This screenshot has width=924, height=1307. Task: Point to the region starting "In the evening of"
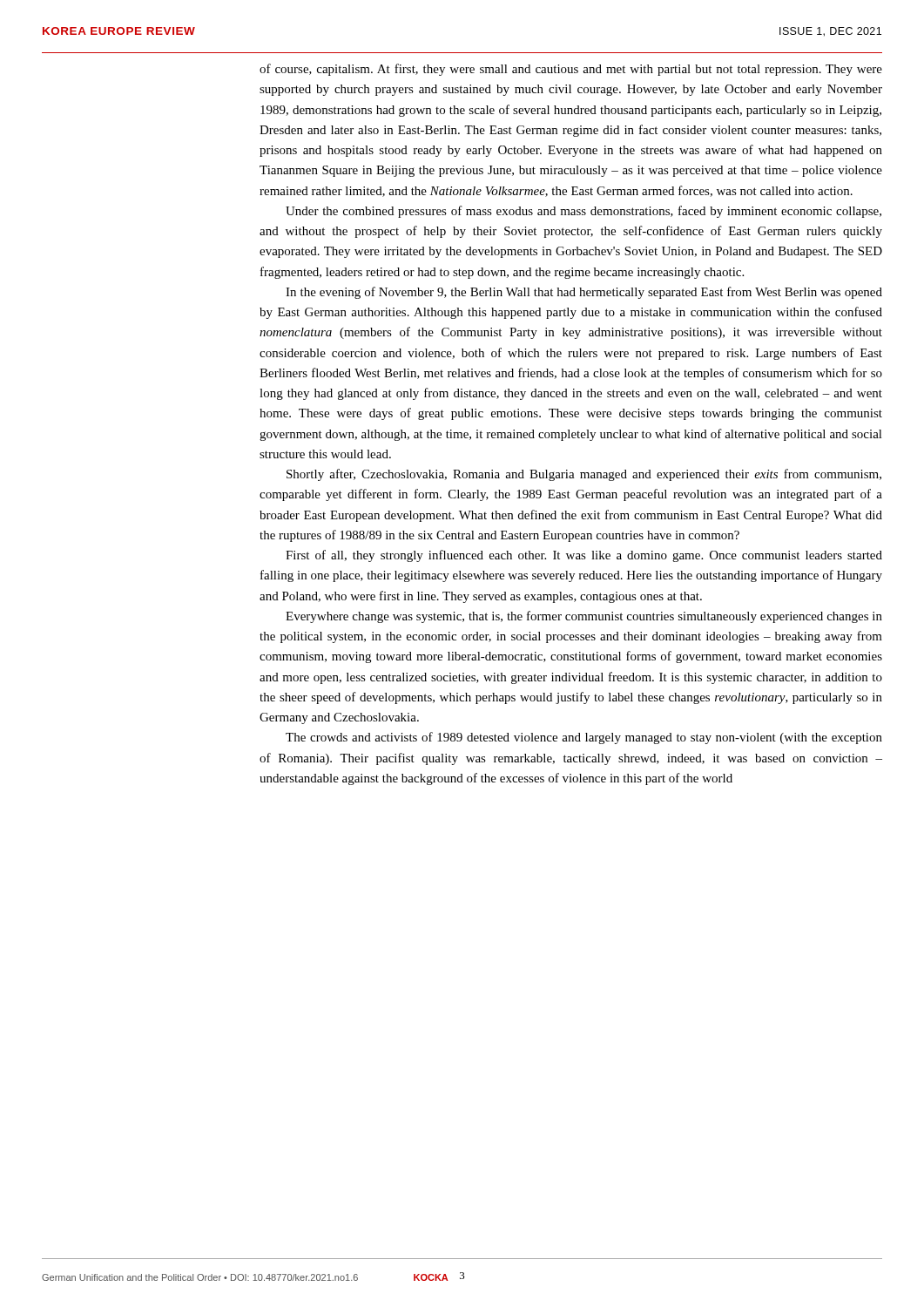coord(571,373)
